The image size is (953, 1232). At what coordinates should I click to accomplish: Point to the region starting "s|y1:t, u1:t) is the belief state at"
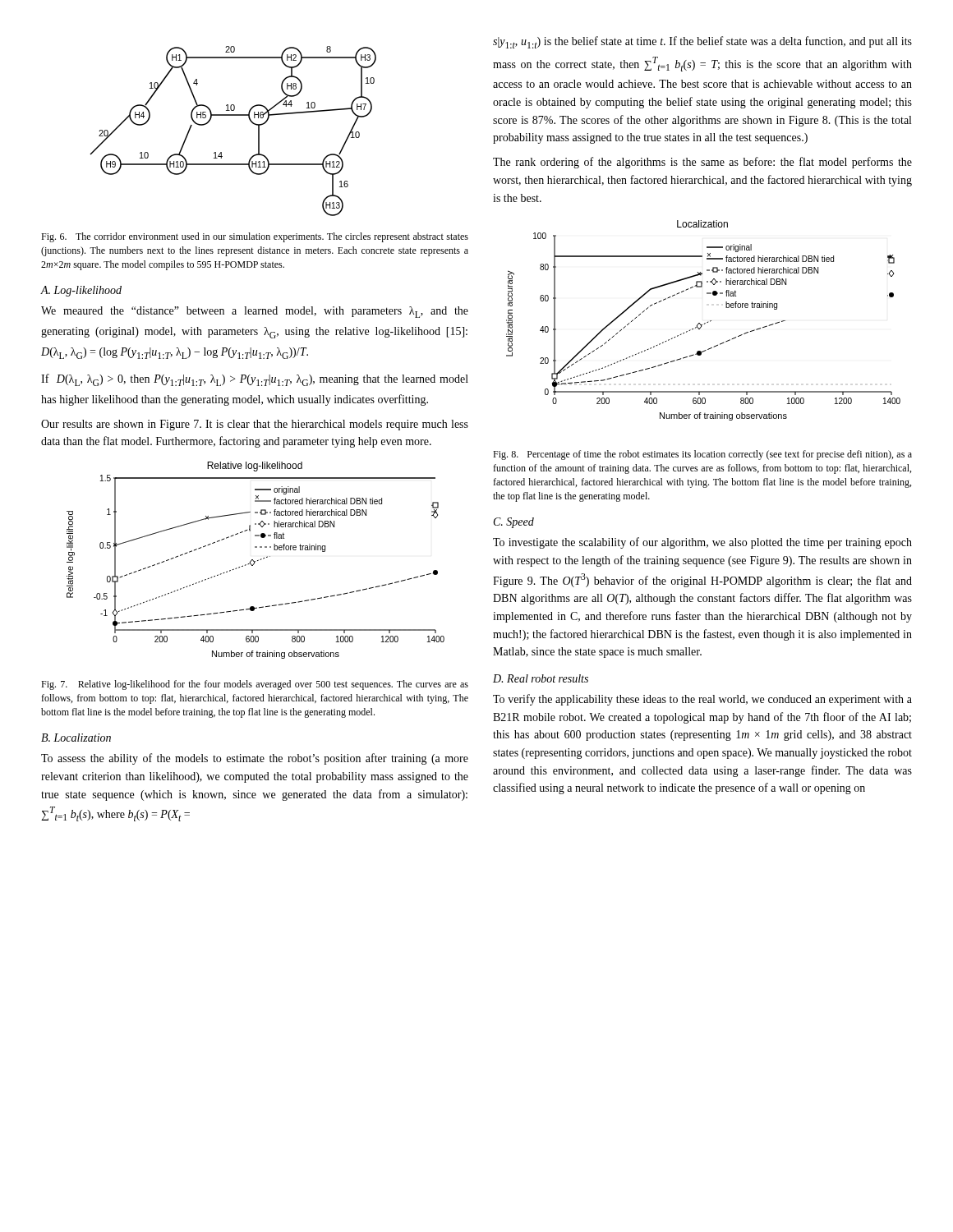702,90
